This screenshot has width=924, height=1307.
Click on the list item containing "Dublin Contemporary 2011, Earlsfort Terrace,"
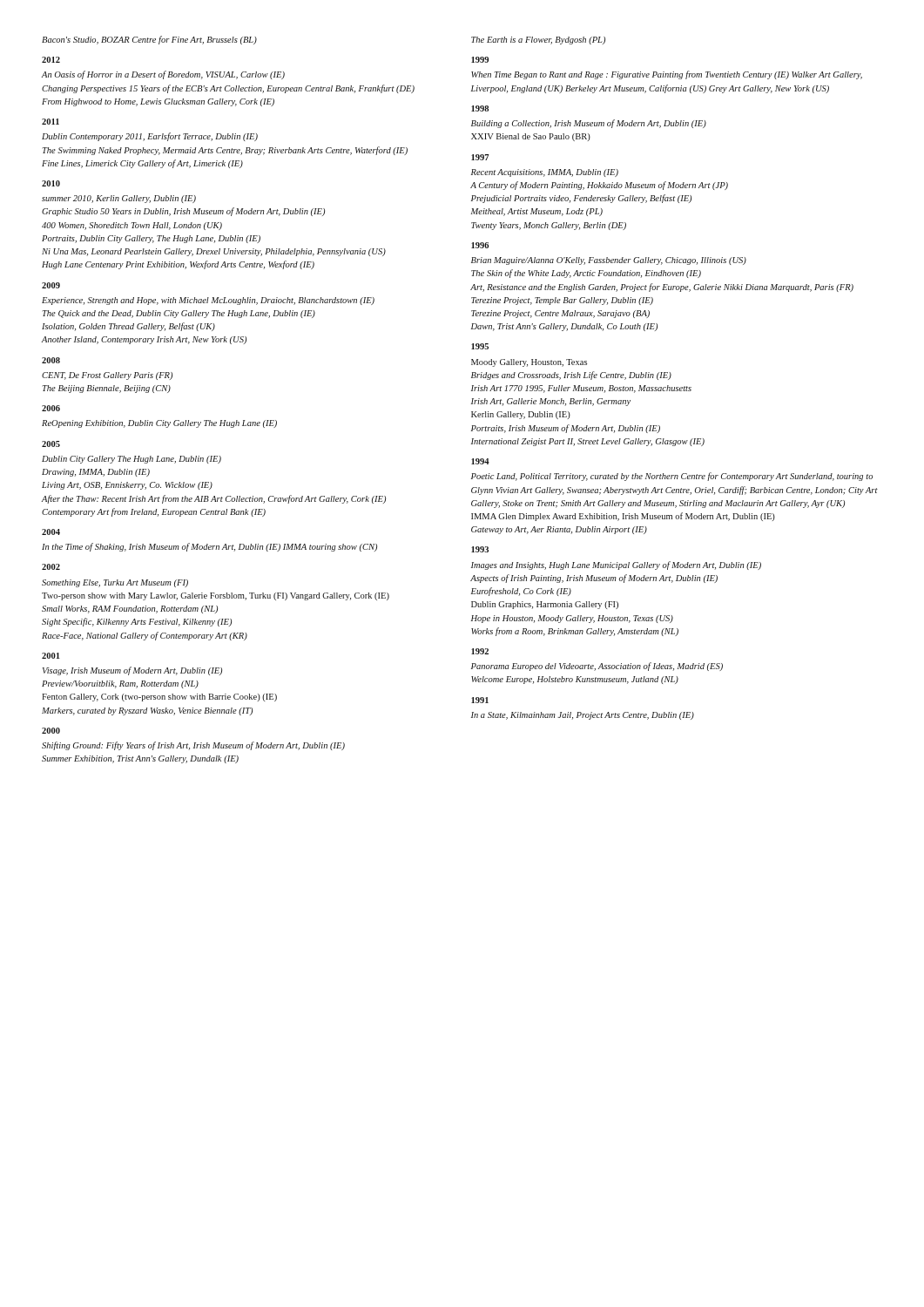[x=150, y=137]
